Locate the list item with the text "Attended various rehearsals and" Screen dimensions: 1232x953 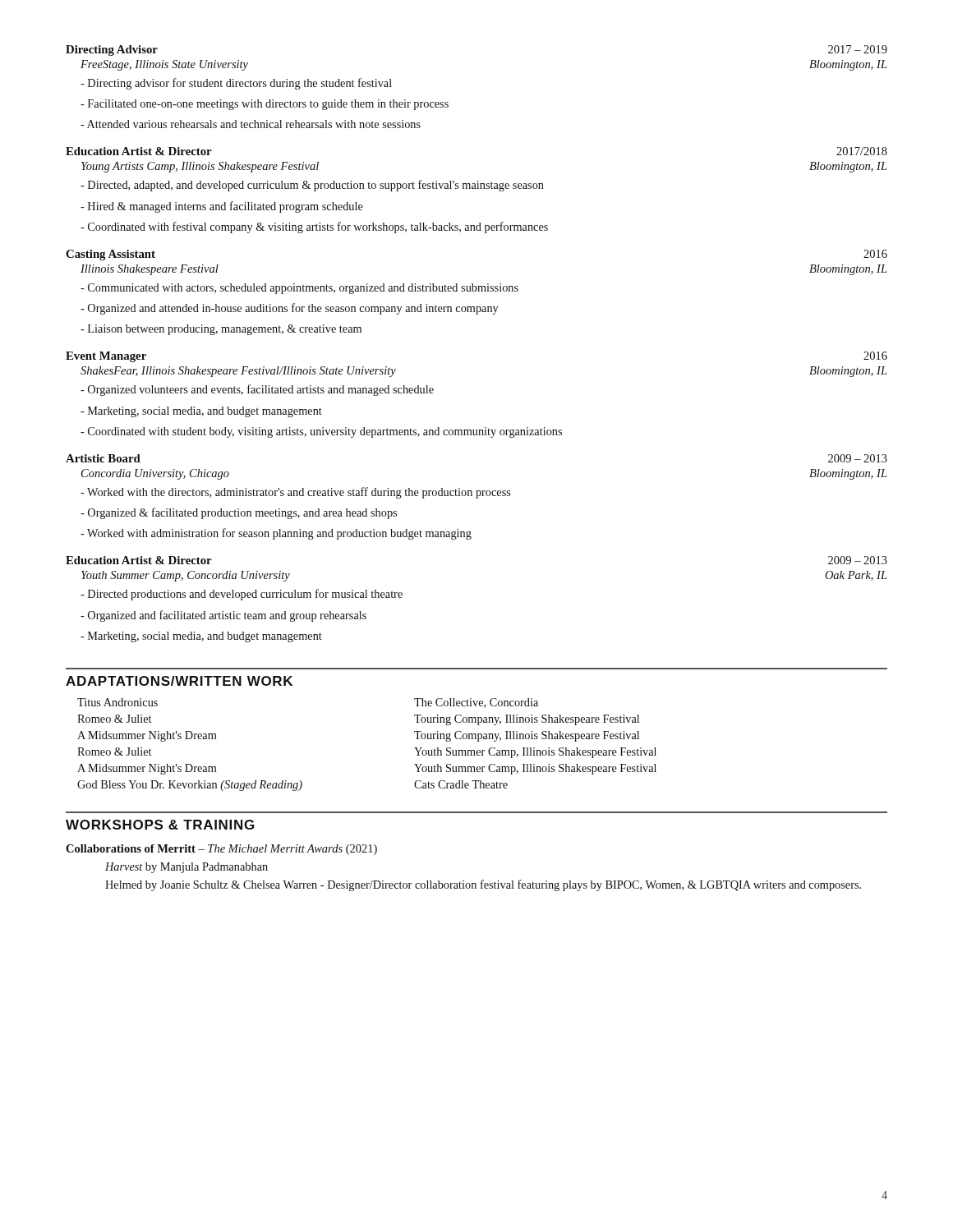tap(251, 124)
